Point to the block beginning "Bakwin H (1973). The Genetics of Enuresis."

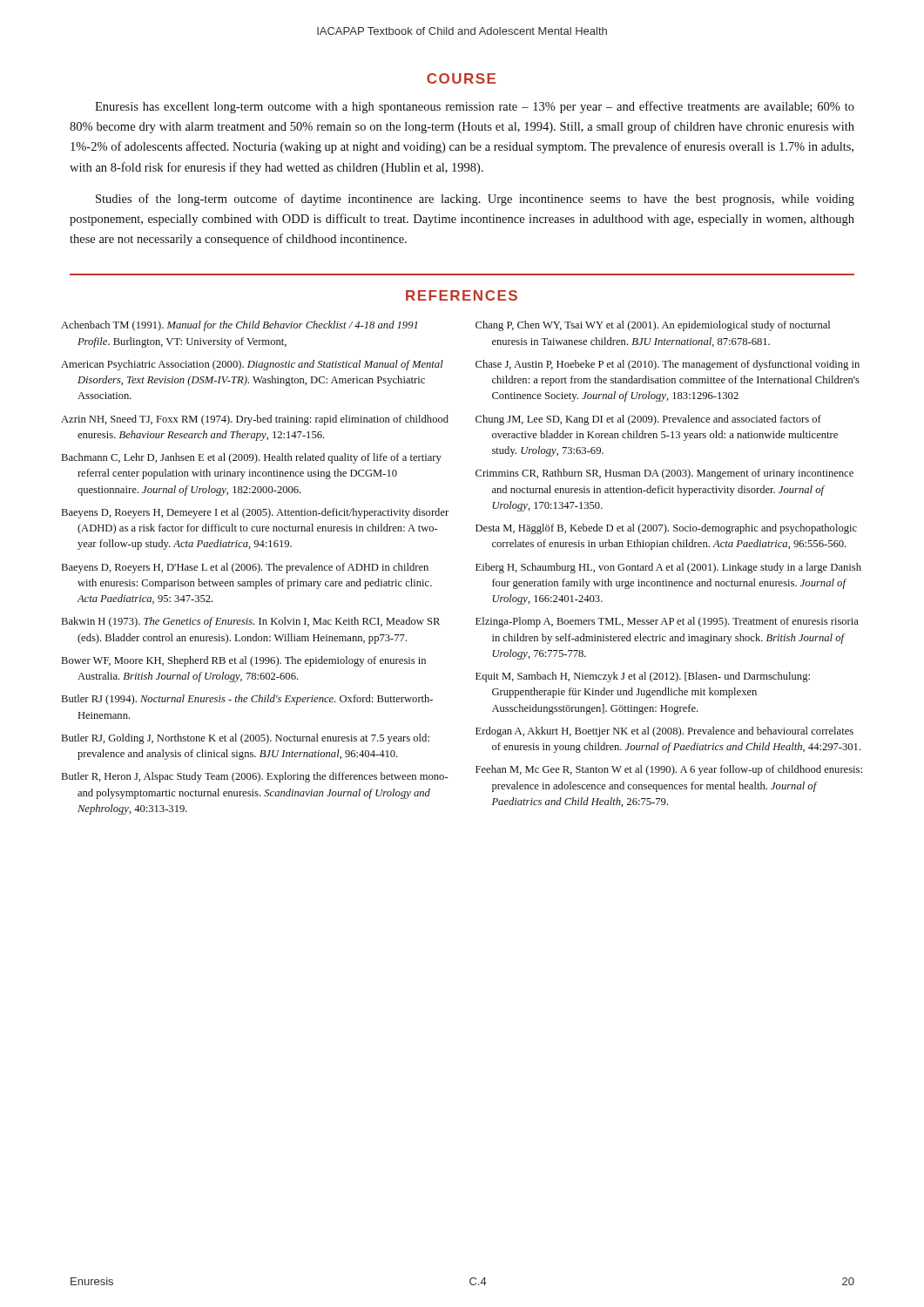pyautogui.click(x=251, y=630)
